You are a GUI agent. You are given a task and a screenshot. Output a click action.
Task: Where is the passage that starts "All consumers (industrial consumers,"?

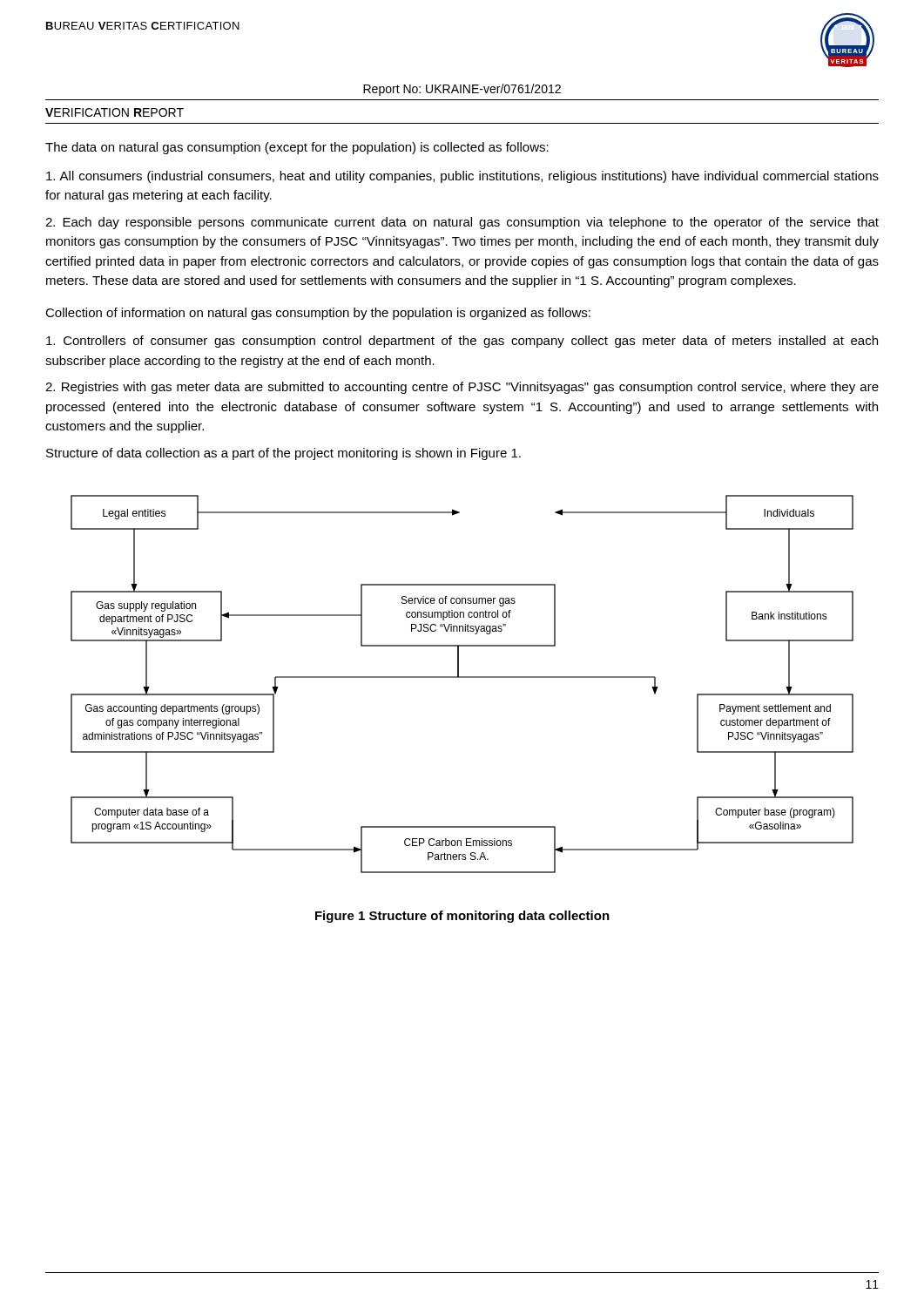(x=462, y=185)
